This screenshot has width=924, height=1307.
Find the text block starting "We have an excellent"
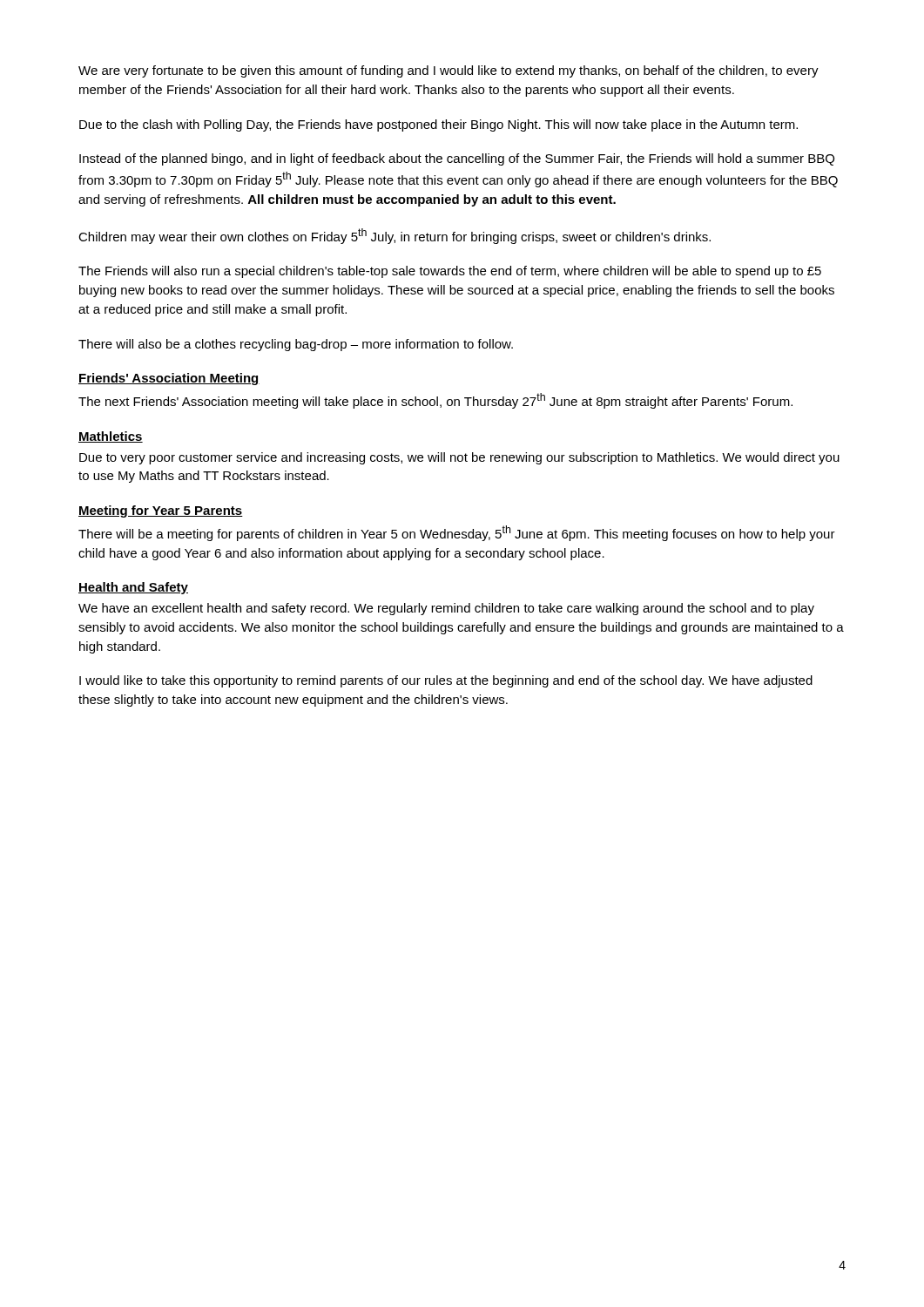(461, 627)
